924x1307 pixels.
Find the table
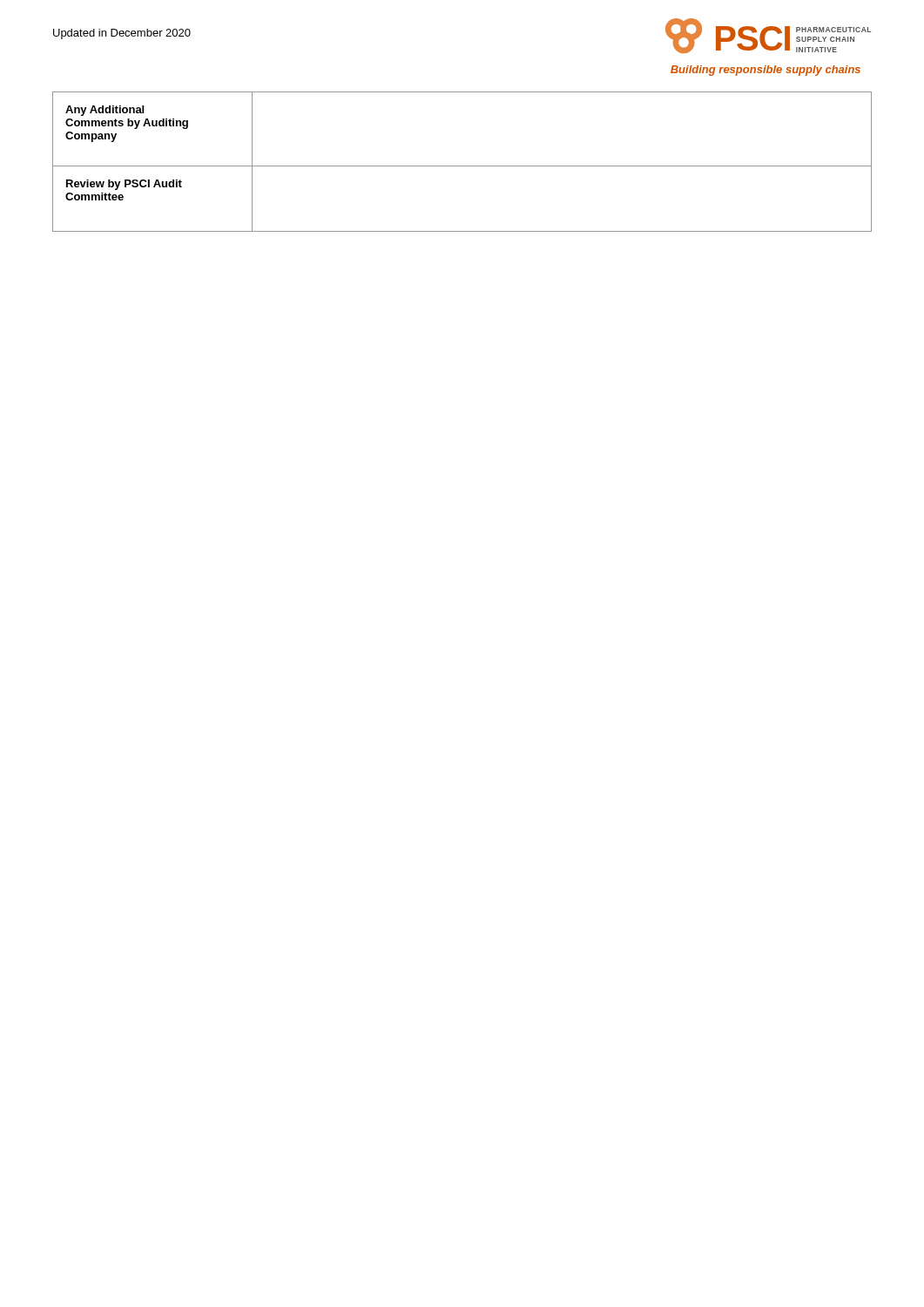pyautogui.click(x=462, y=162)
